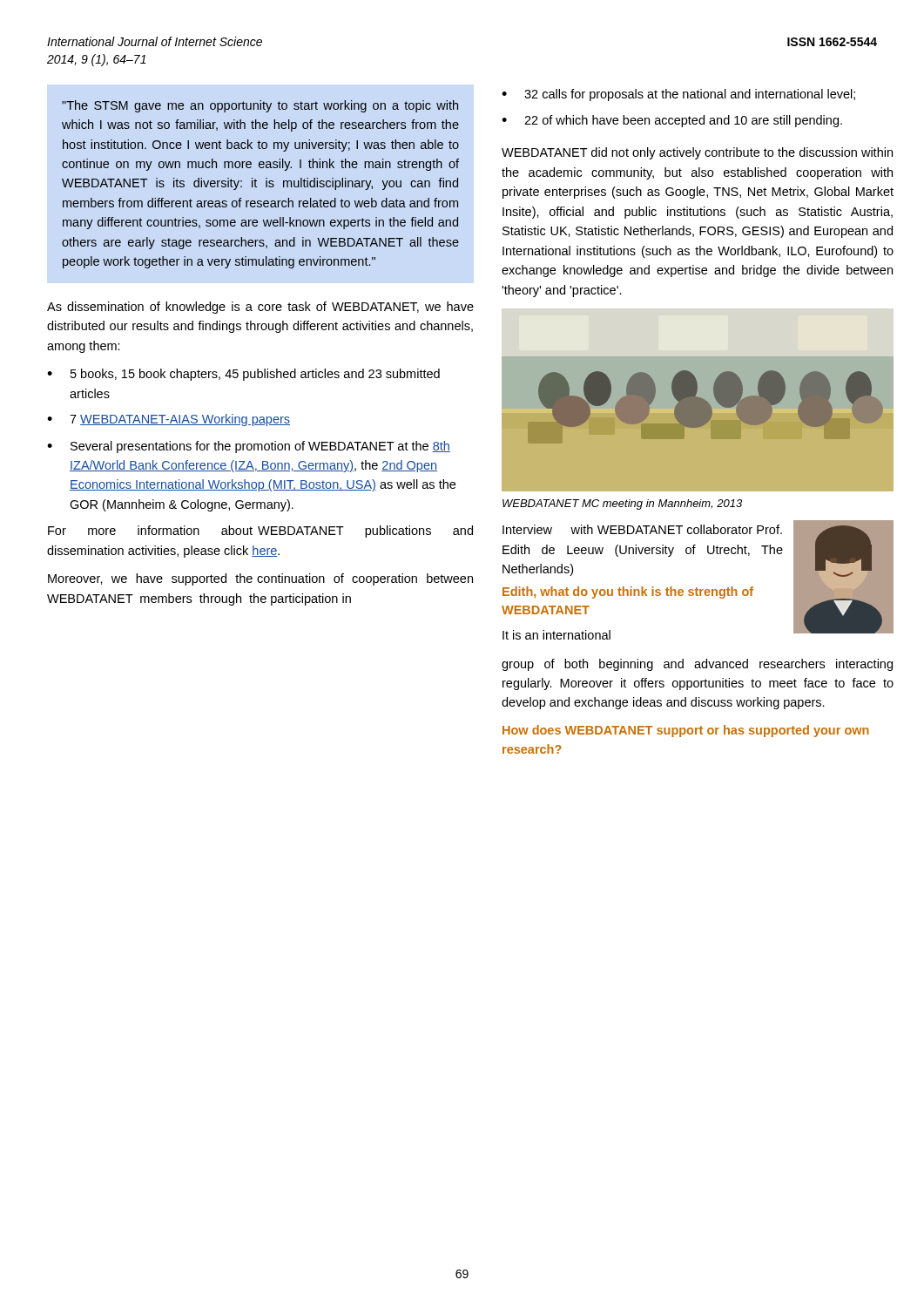
Task: Navigate to the block starting "WEBDATANET did not only"
Action: coord(698,221)
